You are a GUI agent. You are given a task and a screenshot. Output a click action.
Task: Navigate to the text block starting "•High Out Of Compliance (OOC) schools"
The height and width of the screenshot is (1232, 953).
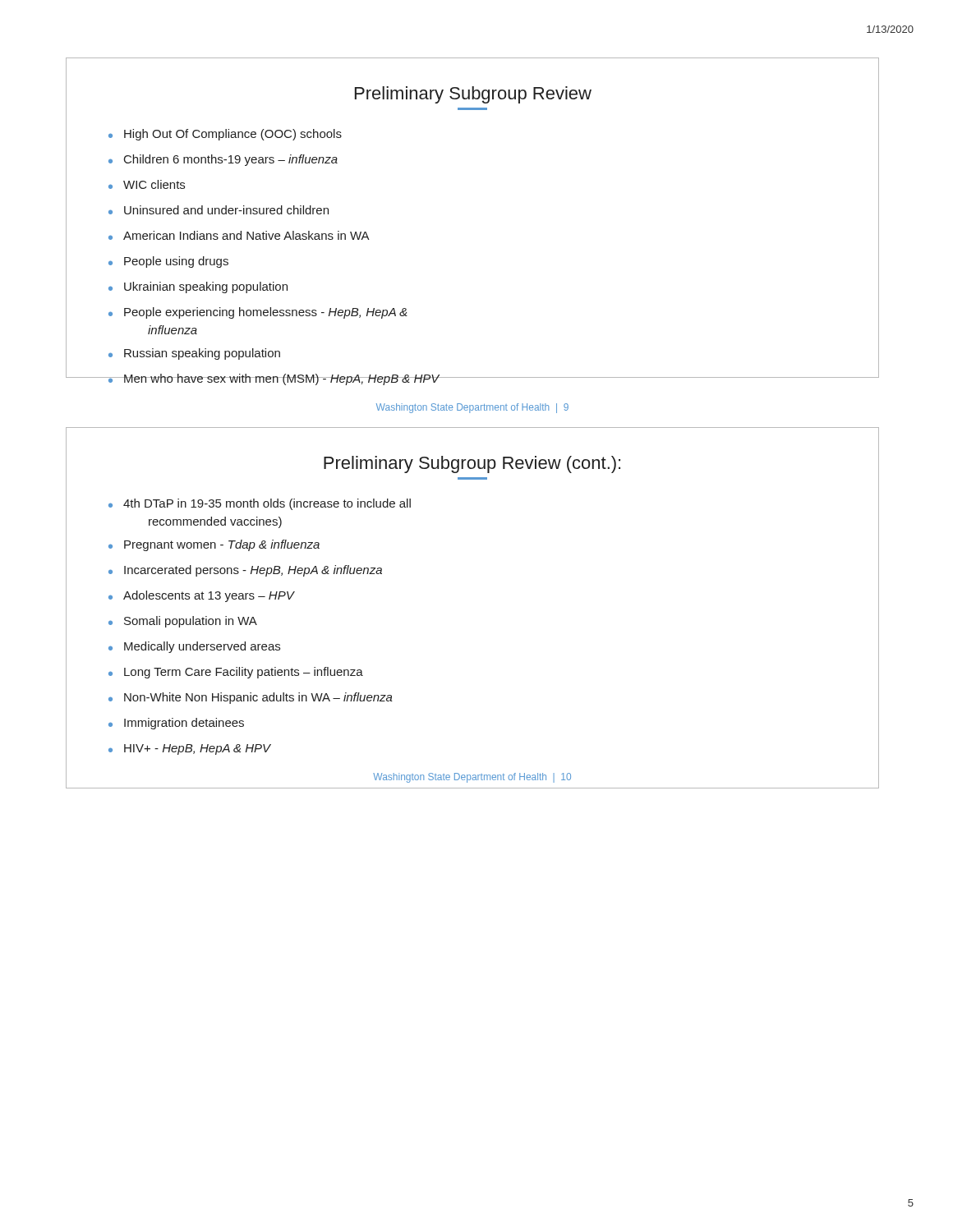[x=225, y=135]
